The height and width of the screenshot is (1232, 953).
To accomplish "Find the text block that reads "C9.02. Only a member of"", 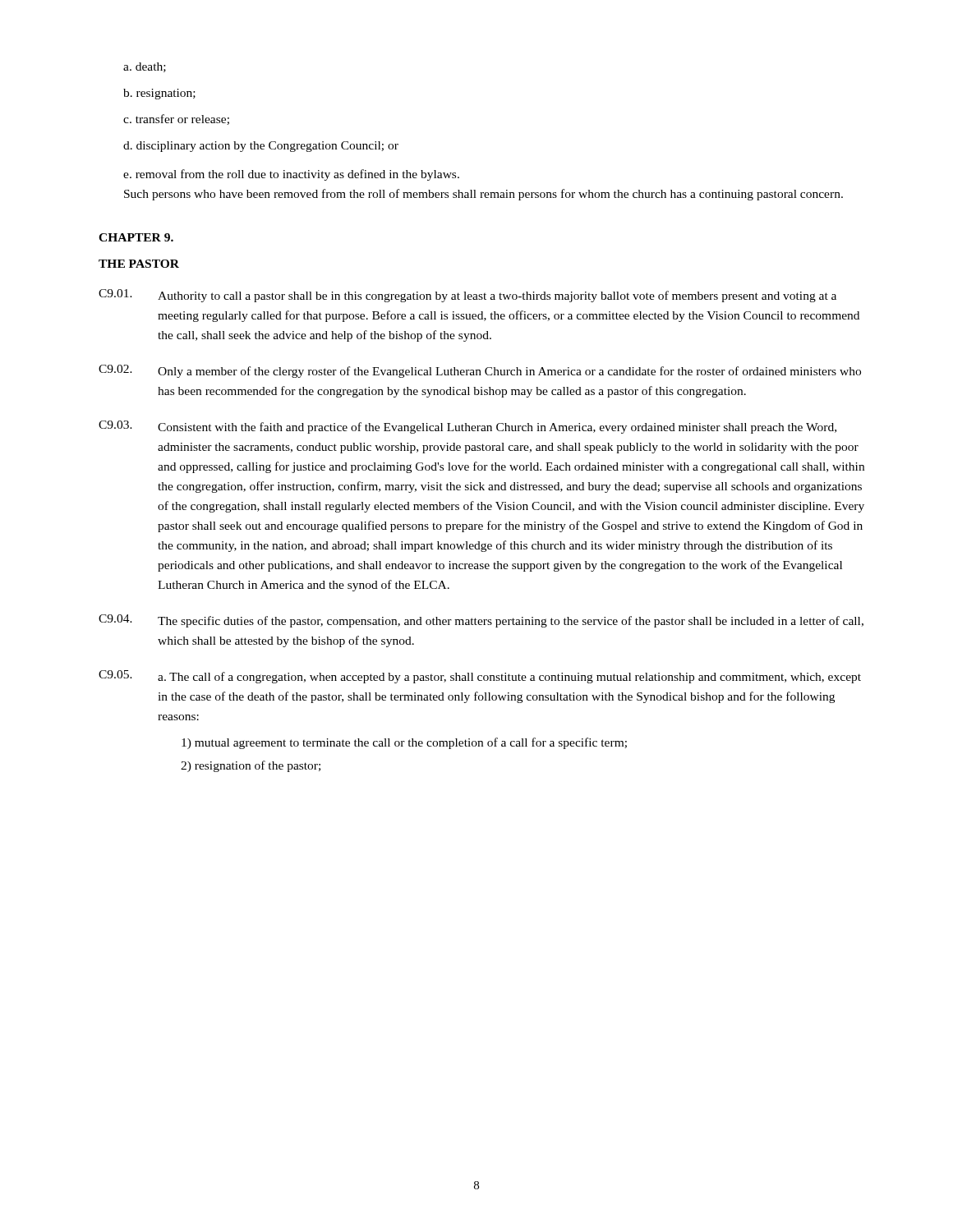I will (x=485, y=381).
